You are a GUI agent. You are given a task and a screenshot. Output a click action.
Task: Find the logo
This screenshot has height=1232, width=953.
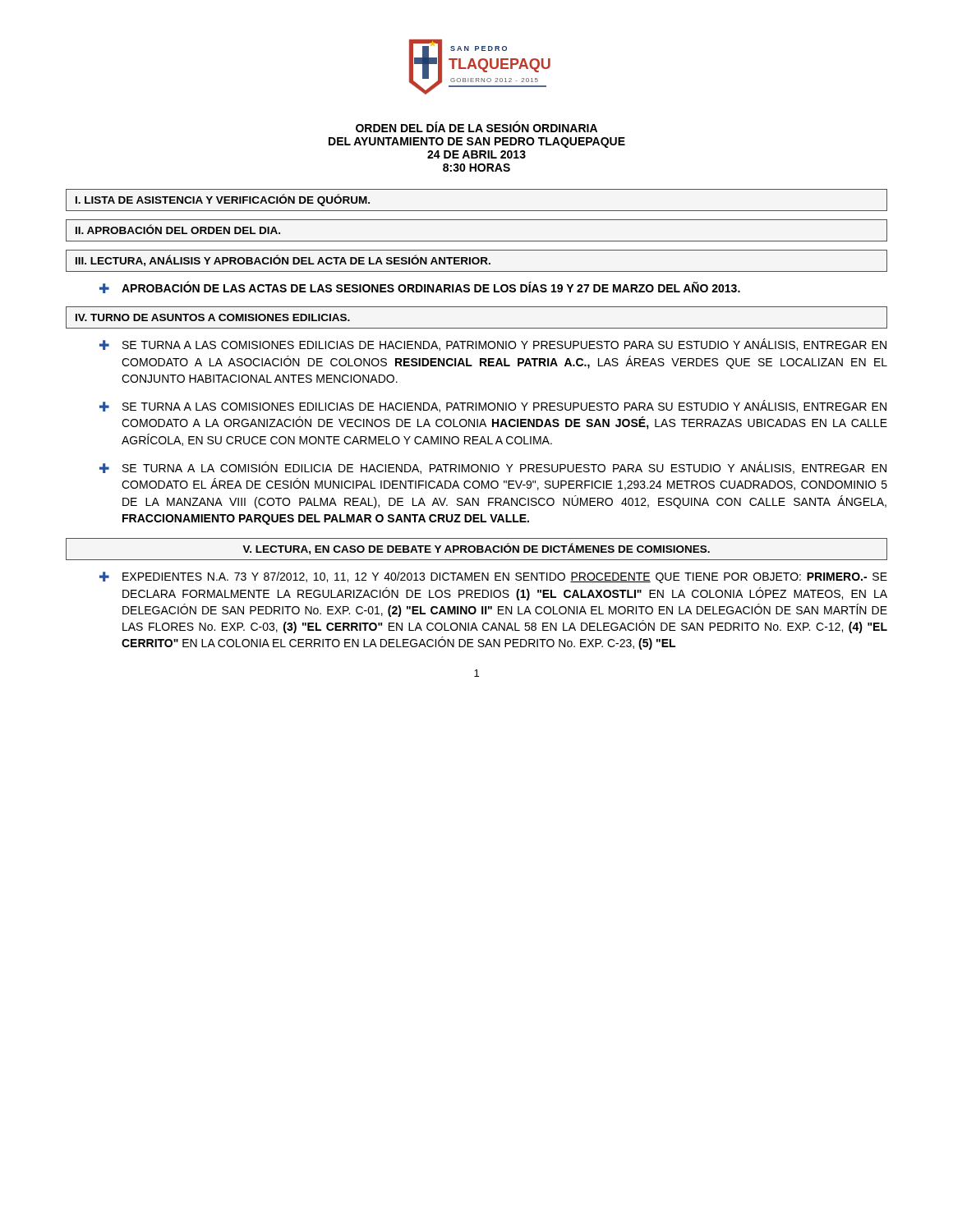pyautogui.click(x=476, y=70)
